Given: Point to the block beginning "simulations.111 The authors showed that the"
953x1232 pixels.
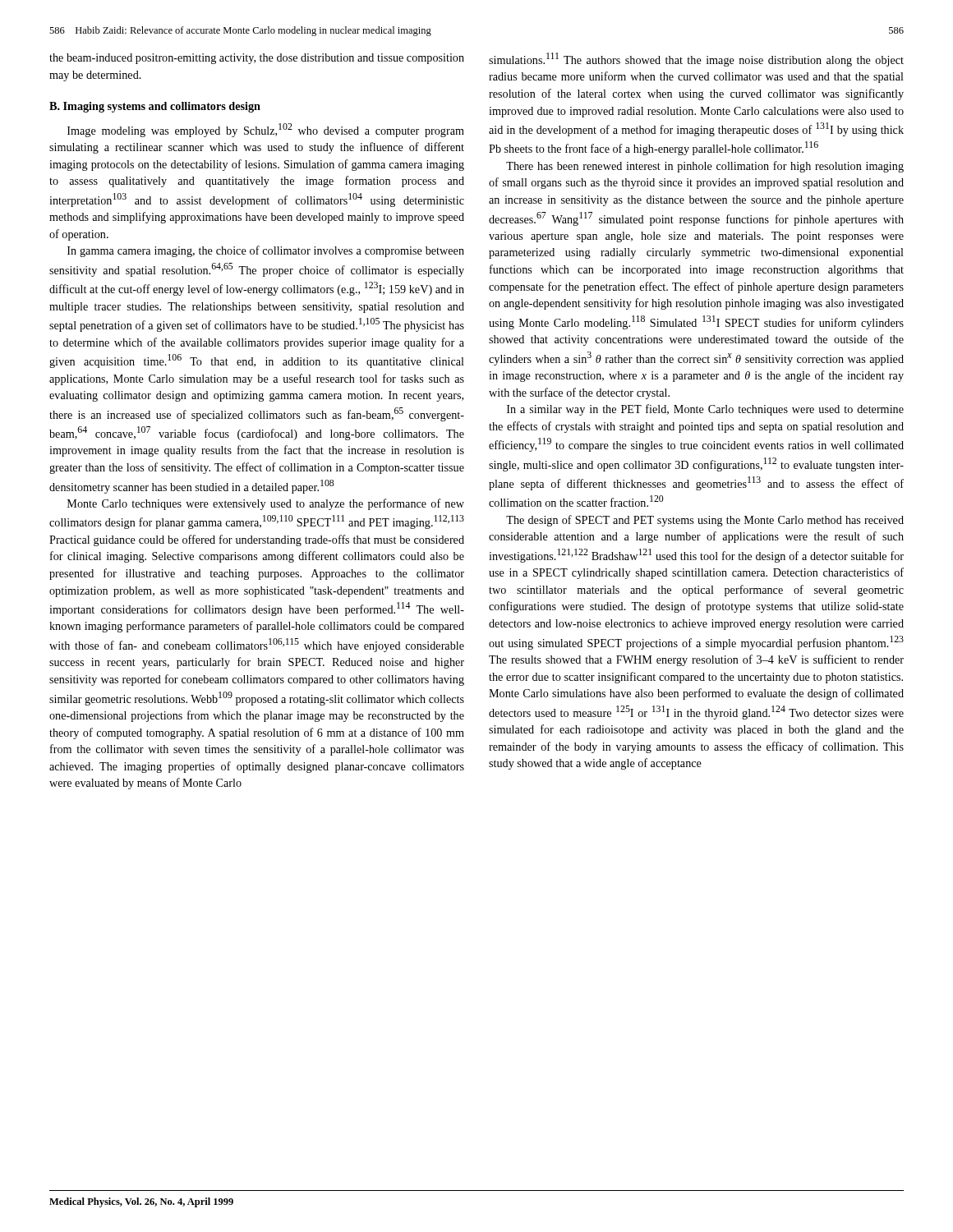Looking at the screenshot, I should coord(696,411).
